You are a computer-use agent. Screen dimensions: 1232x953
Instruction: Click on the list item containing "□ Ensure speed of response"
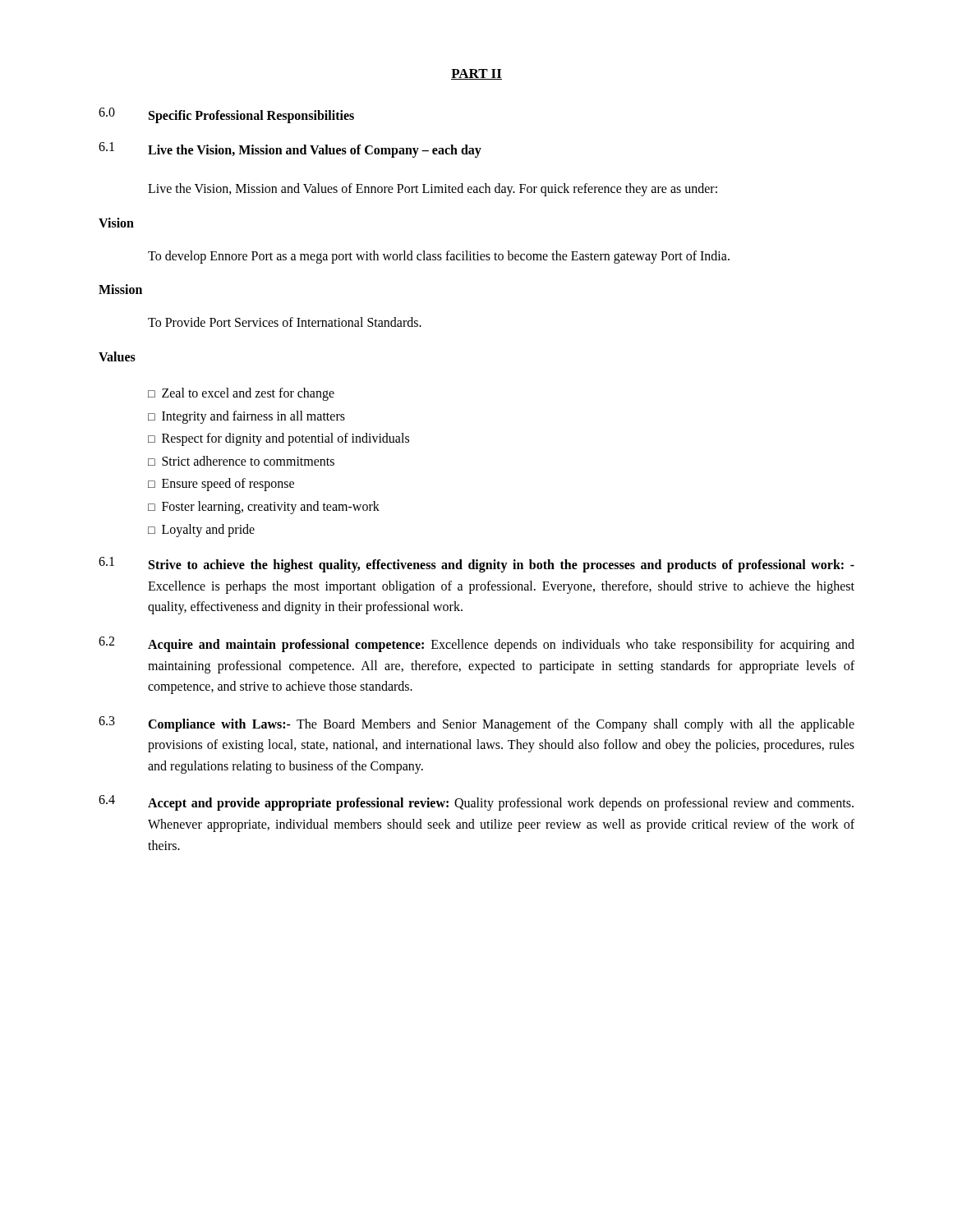[x=221, y=484]
